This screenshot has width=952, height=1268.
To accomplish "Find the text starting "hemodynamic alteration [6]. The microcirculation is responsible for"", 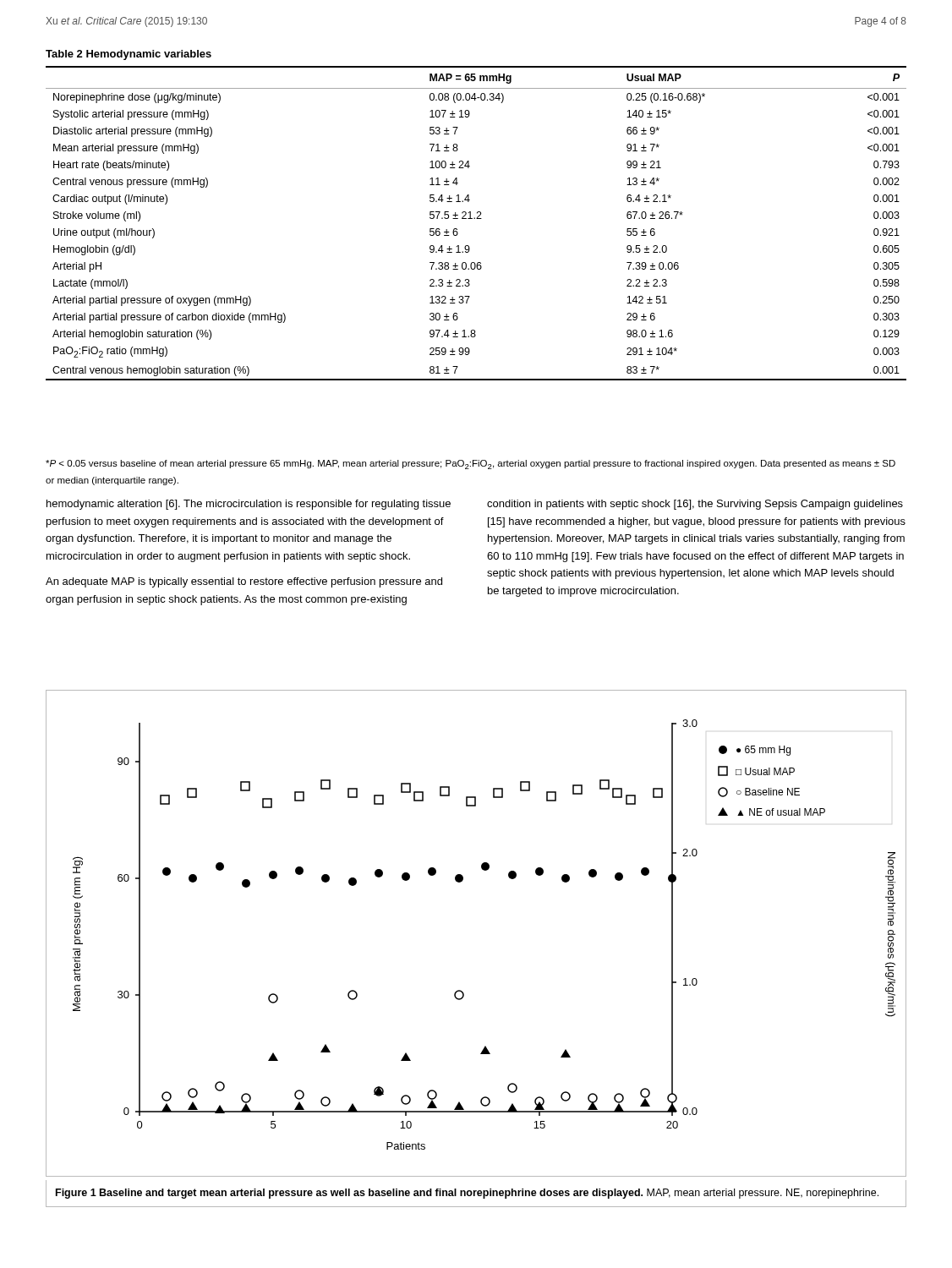I will point(476,552).
